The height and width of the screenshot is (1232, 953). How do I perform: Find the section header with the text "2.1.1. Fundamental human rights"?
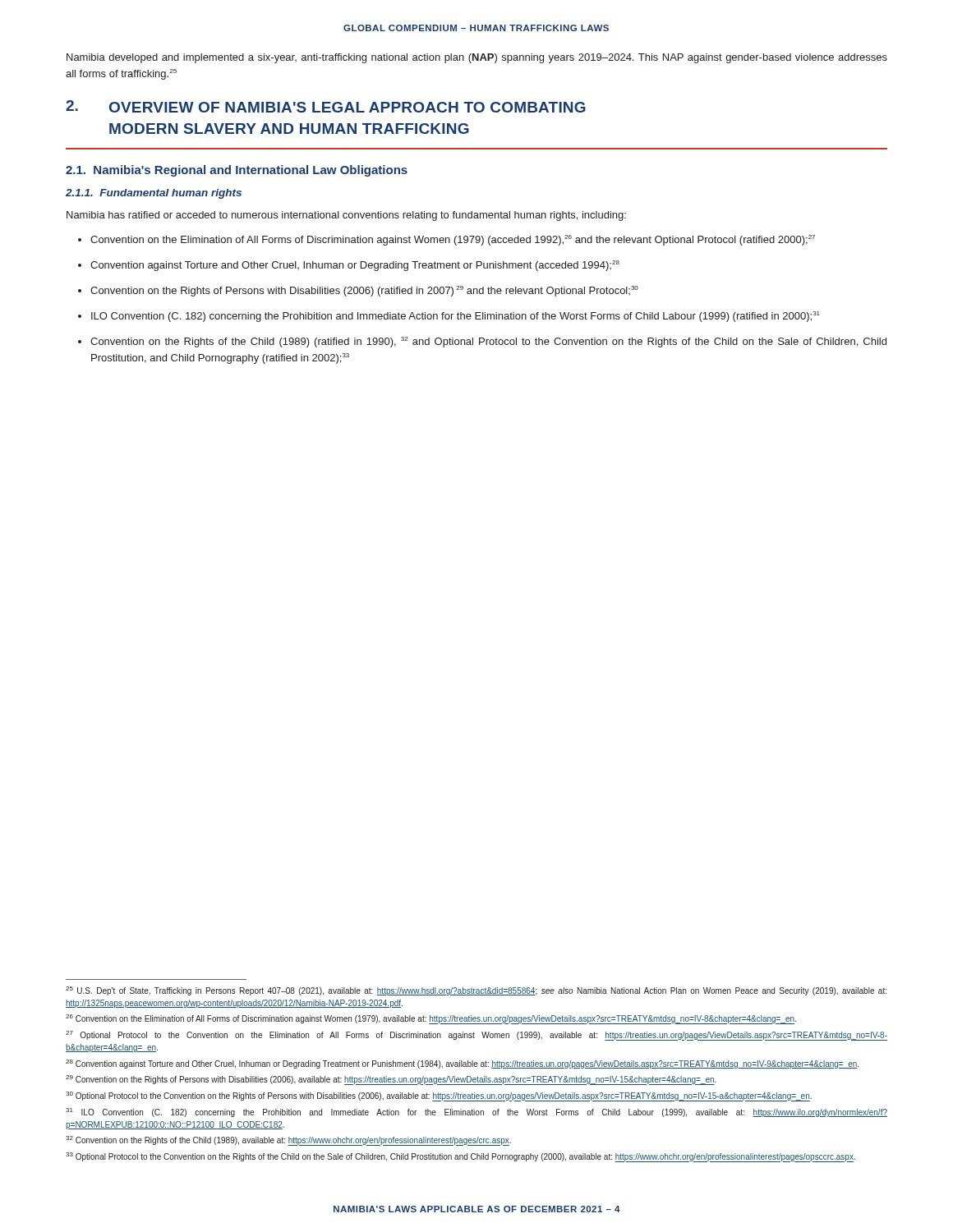tap(154, 194)
